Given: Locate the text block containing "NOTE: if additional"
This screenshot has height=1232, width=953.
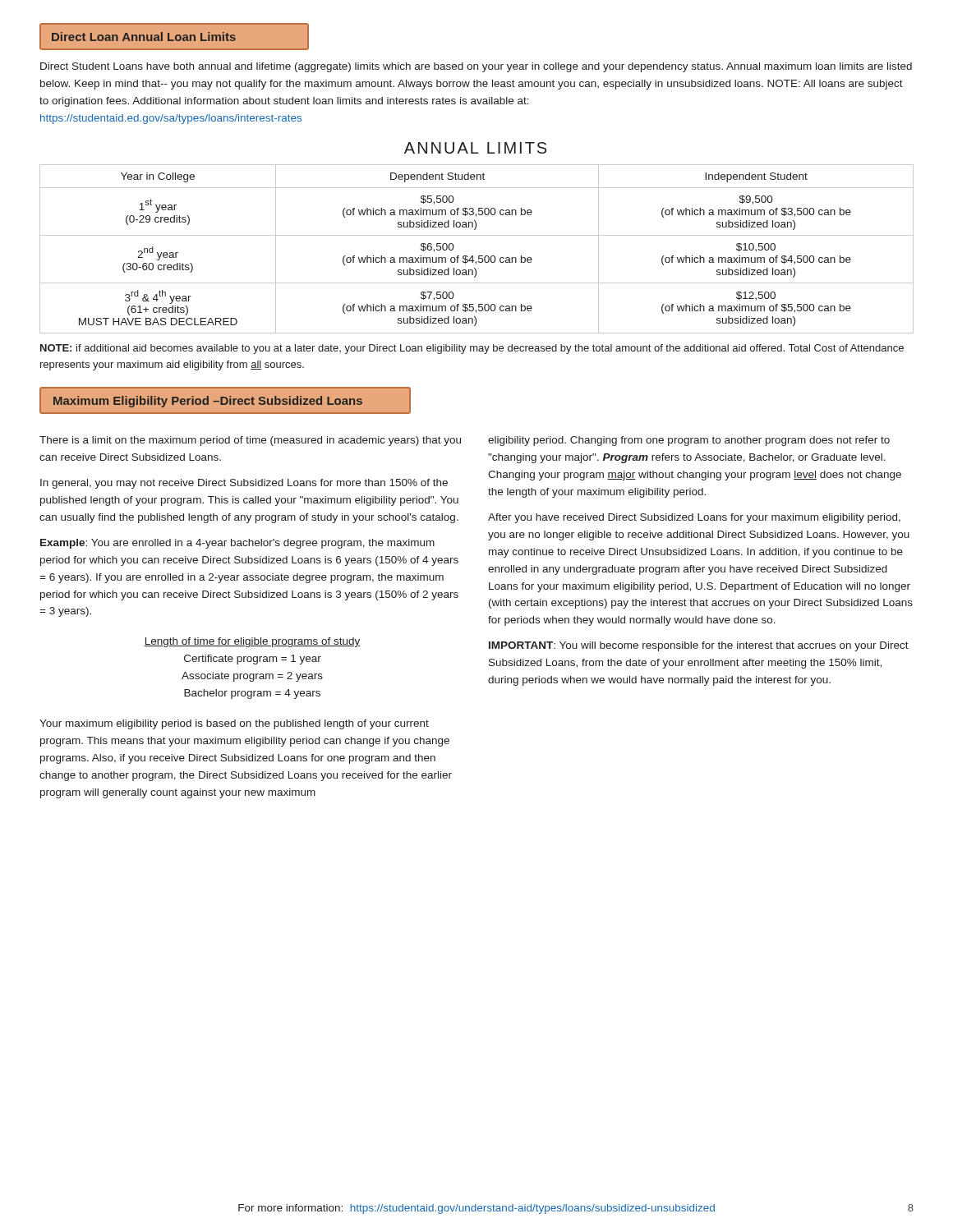Looking at the screenshot, I should (472, 356).
